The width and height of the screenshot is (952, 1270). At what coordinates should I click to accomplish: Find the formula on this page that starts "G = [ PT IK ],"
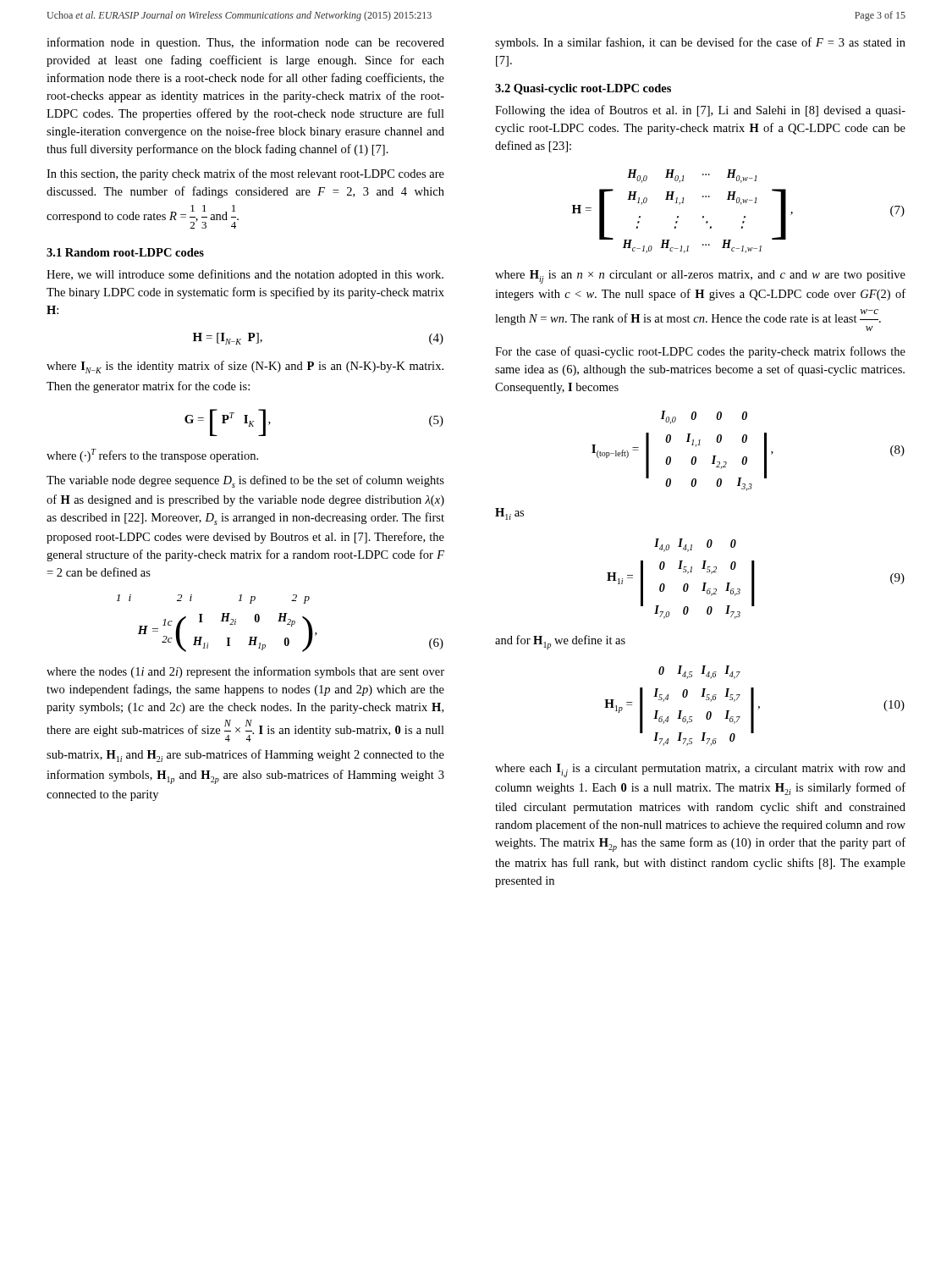(245, 421)
